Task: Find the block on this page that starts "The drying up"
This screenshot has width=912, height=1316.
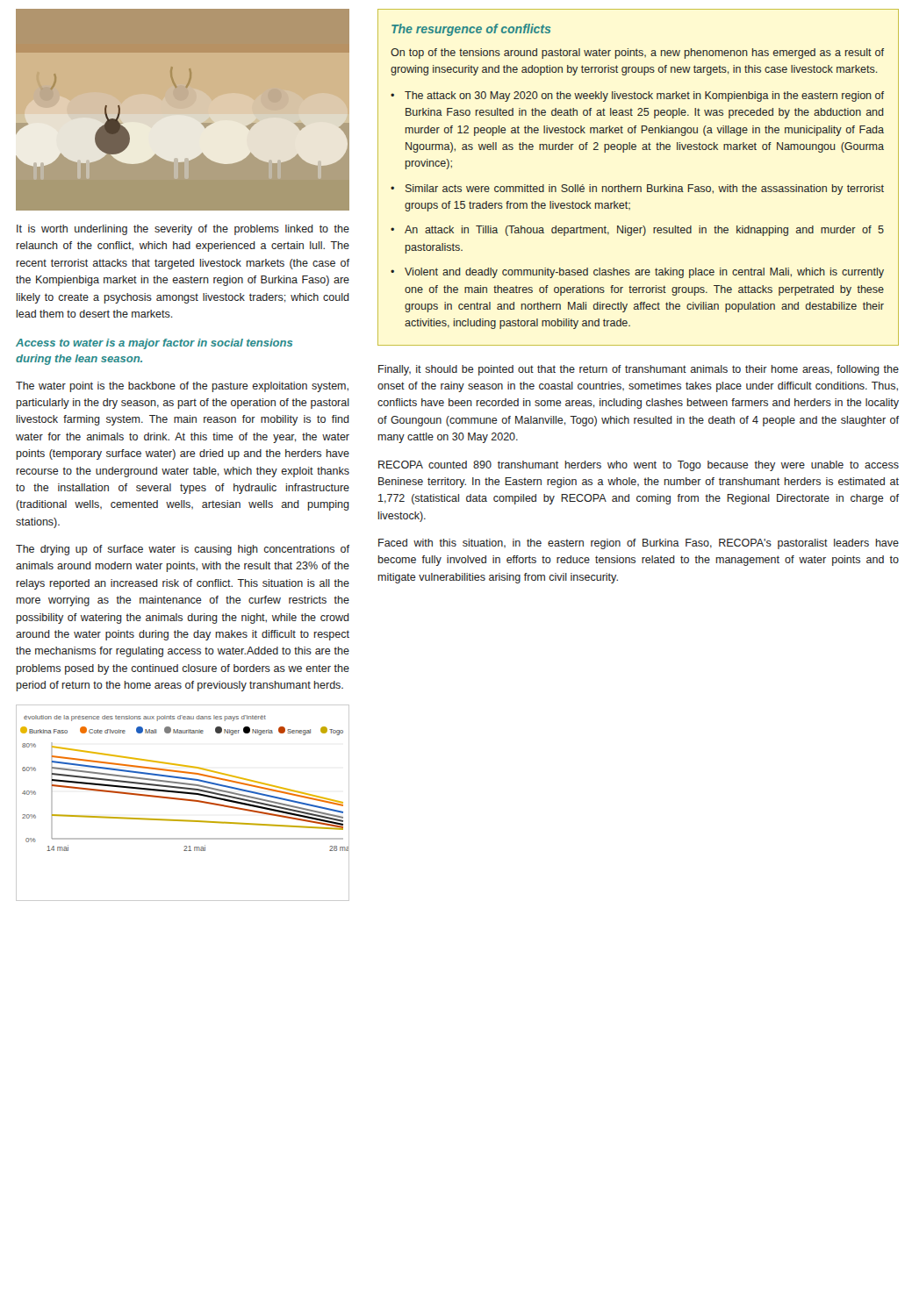Action: pos(183,617)
